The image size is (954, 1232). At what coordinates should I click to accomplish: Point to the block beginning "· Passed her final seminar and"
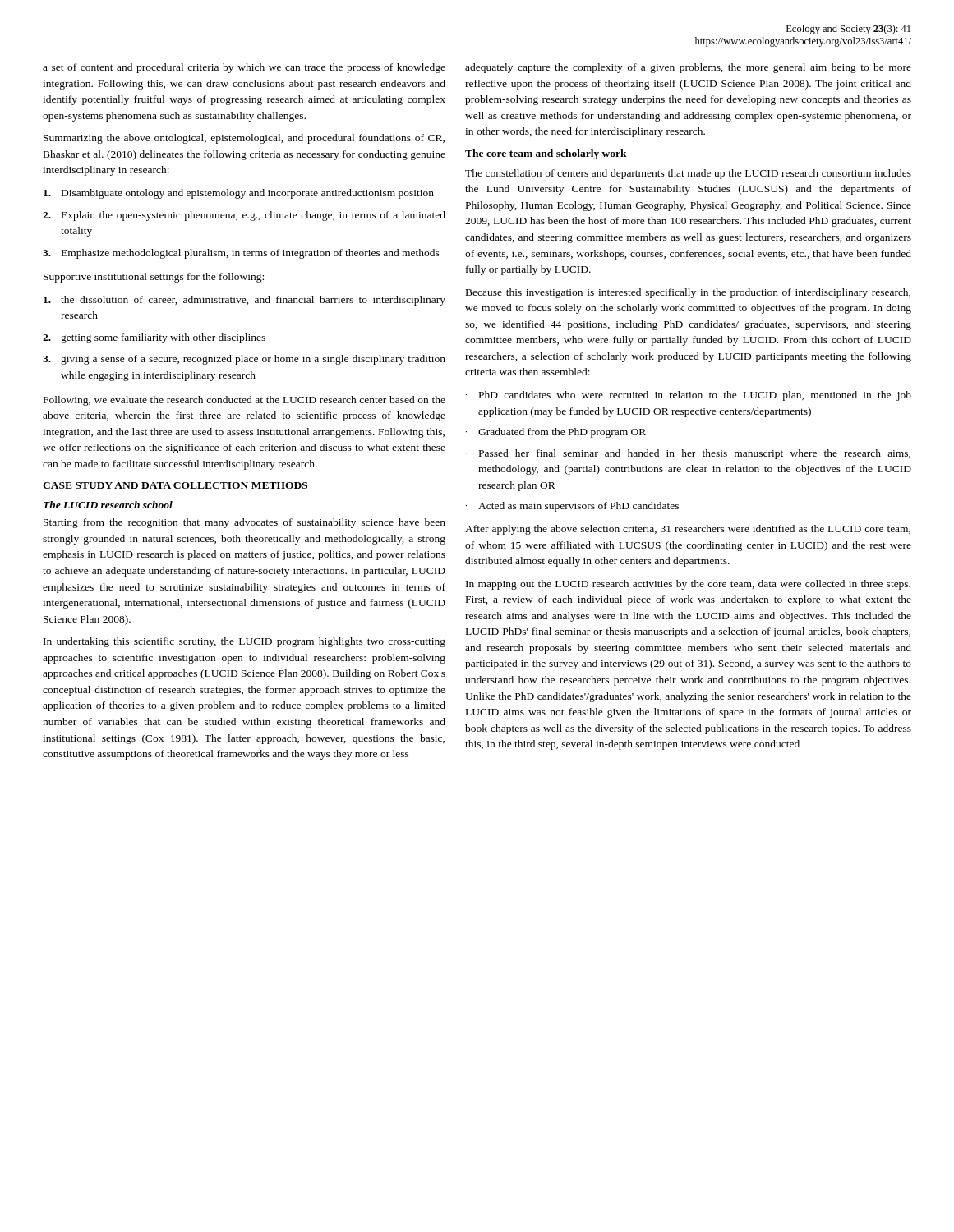[x=688, y=469]
